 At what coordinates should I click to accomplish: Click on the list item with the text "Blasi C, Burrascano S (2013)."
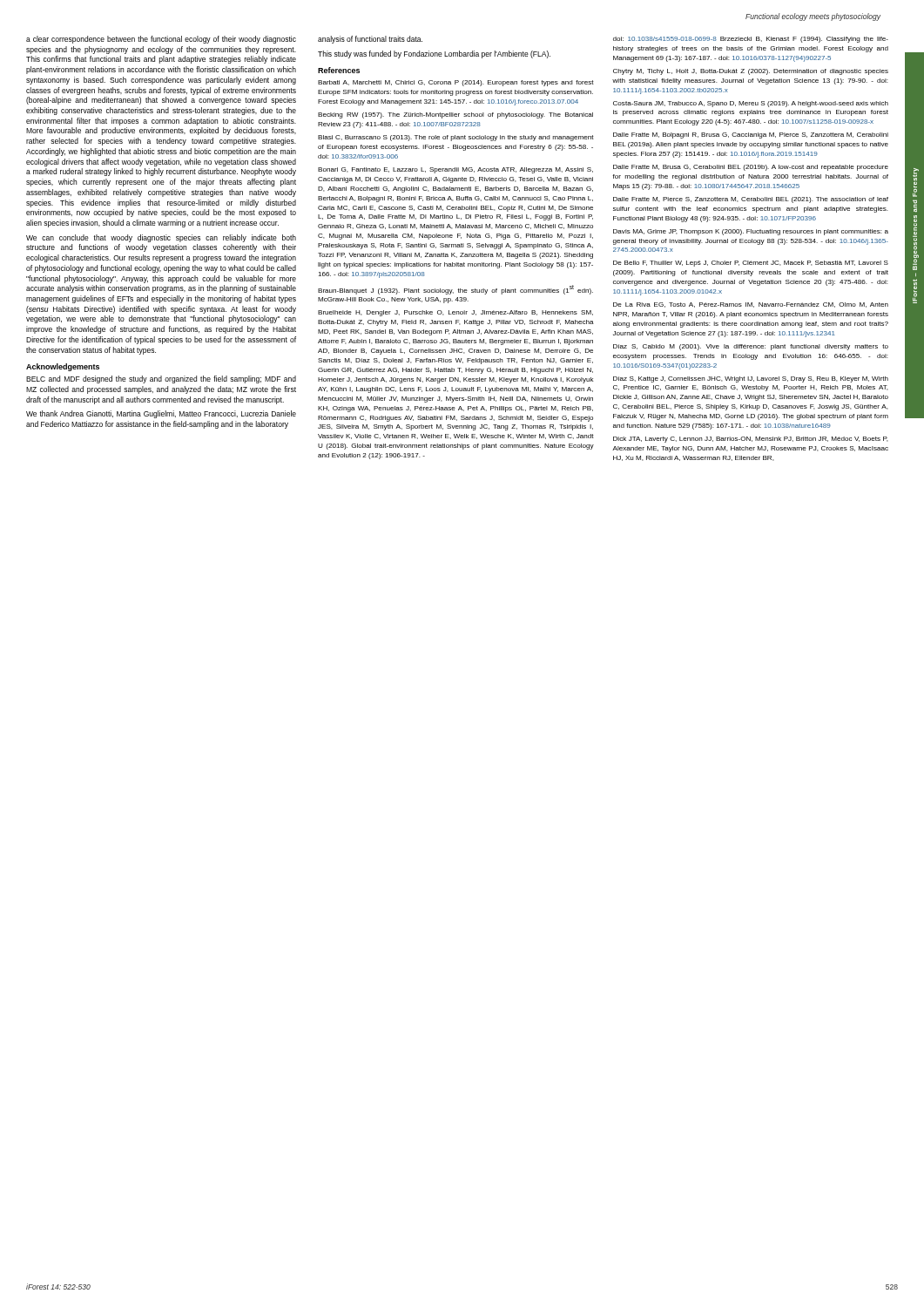456,147
